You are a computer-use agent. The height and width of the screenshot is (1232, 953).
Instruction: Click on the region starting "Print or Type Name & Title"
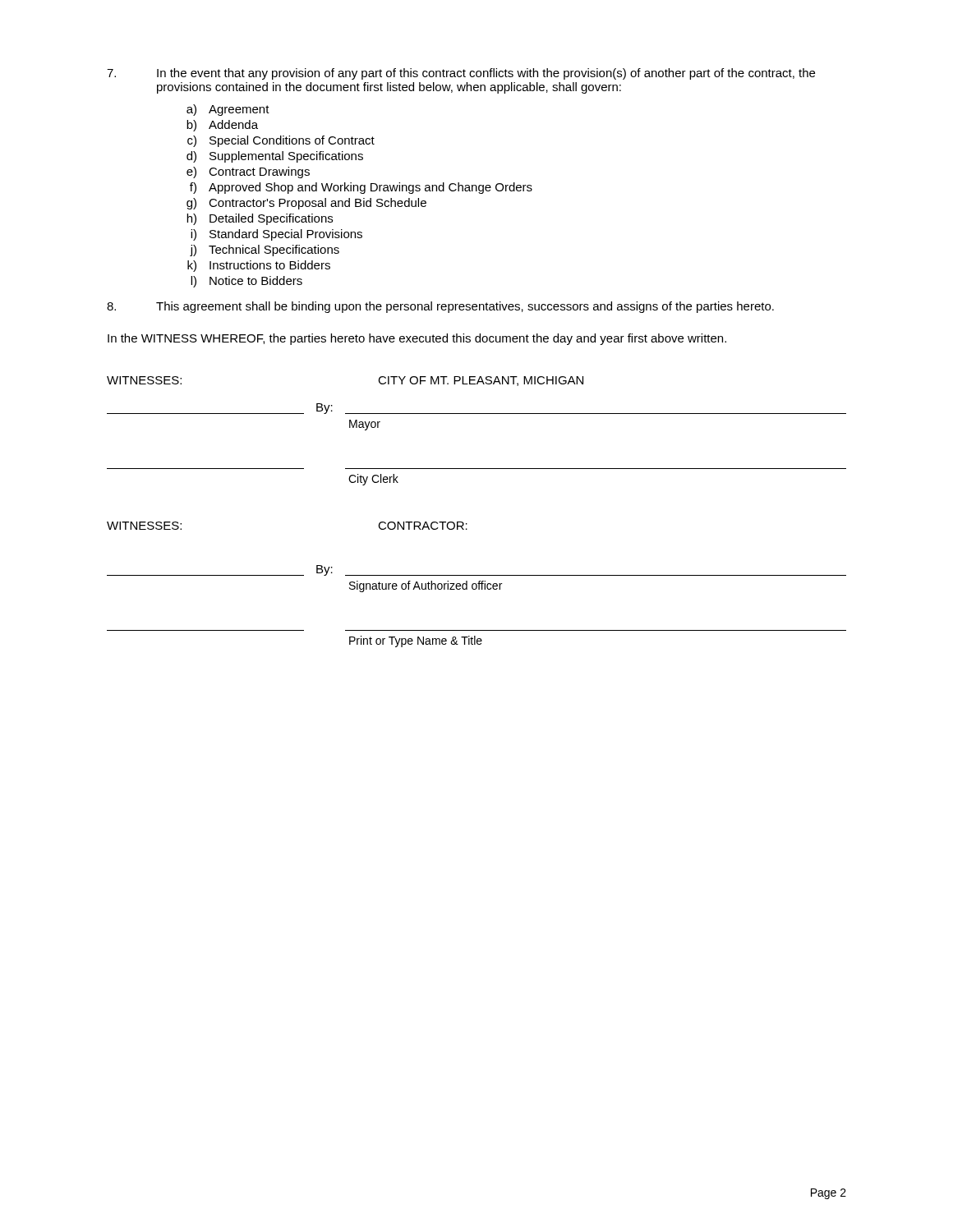tap(415, 640)
